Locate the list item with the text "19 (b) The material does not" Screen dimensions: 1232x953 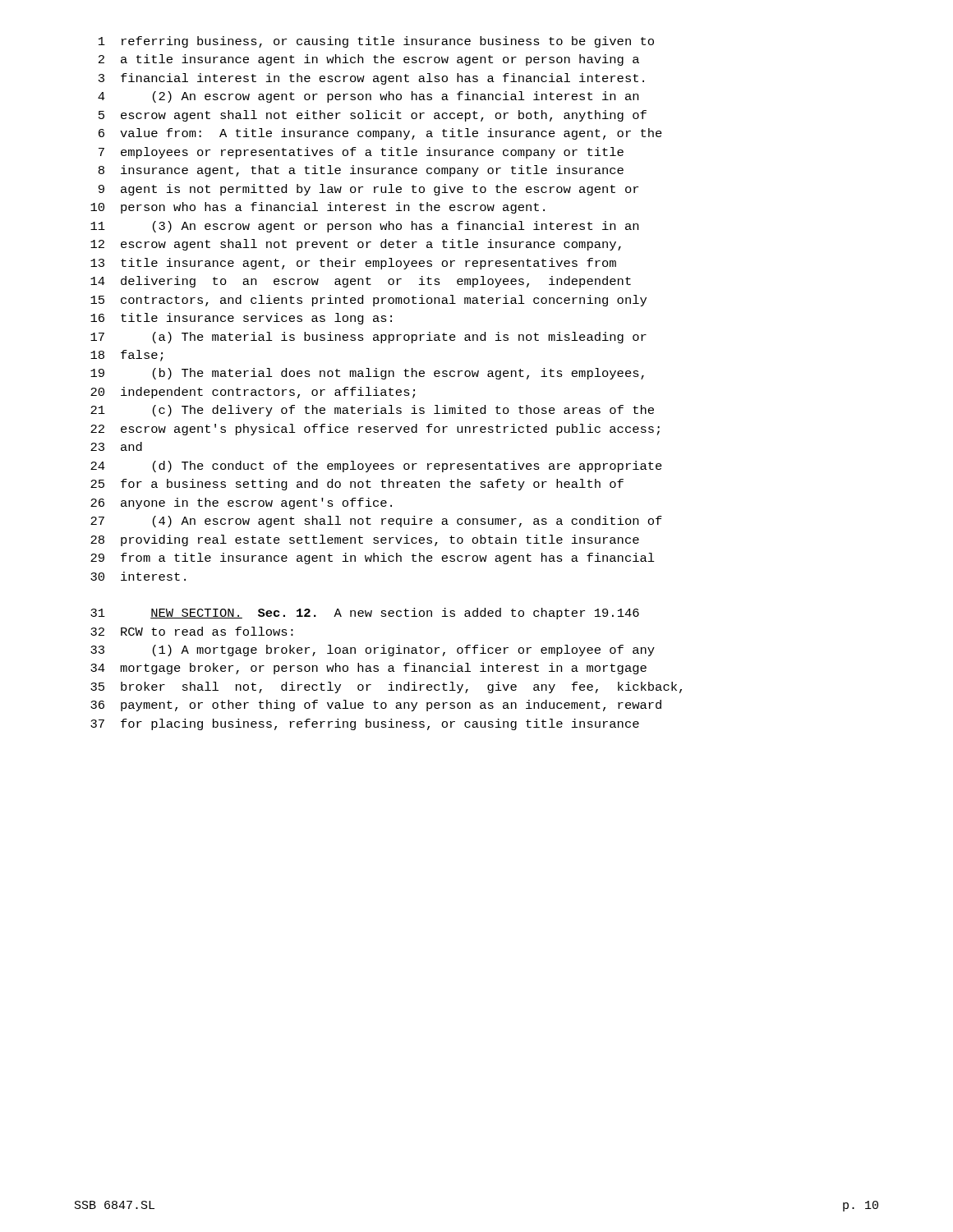click(476, 374)
